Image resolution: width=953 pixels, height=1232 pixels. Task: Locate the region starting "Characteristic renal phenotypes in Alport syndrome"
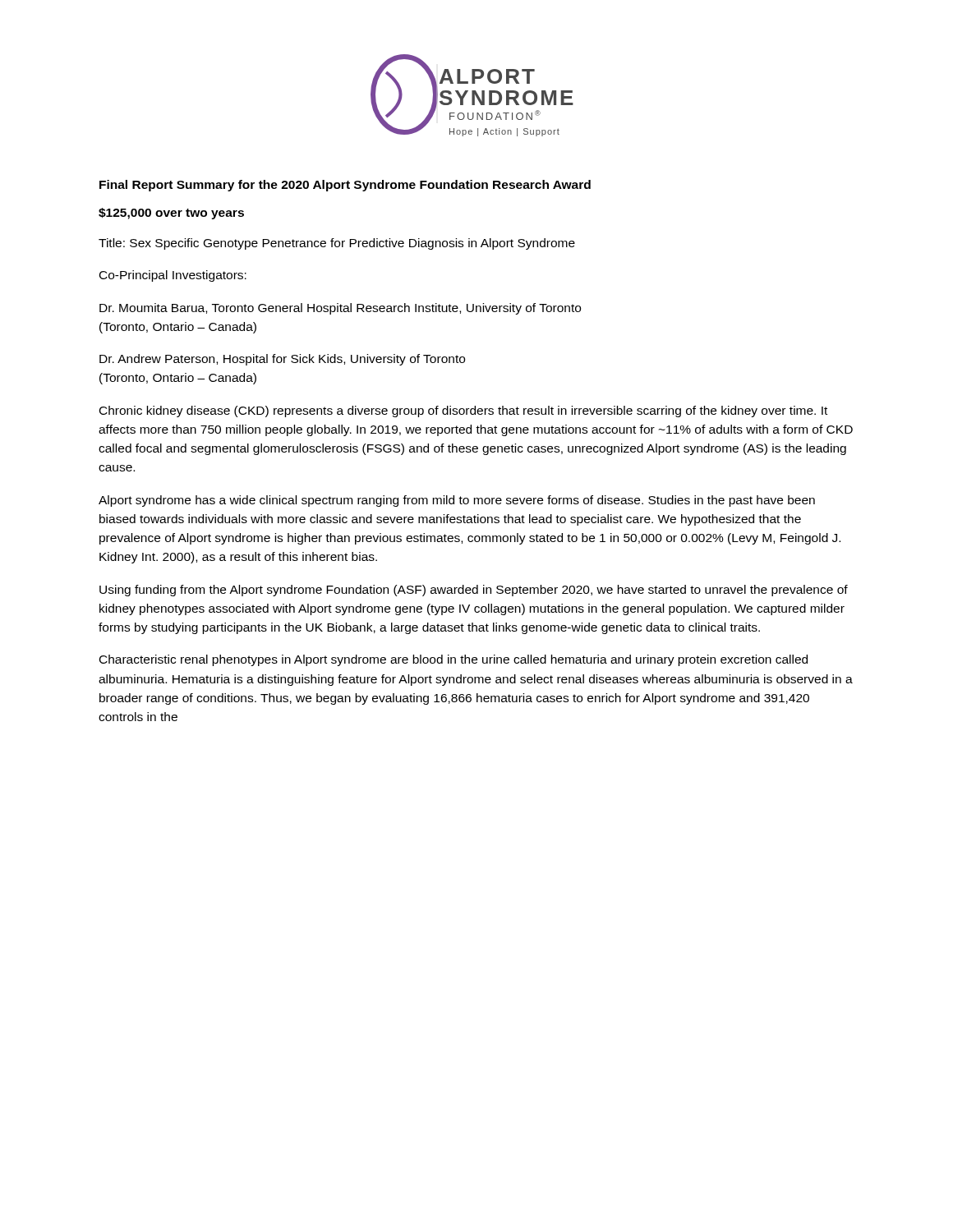(475, 688)
